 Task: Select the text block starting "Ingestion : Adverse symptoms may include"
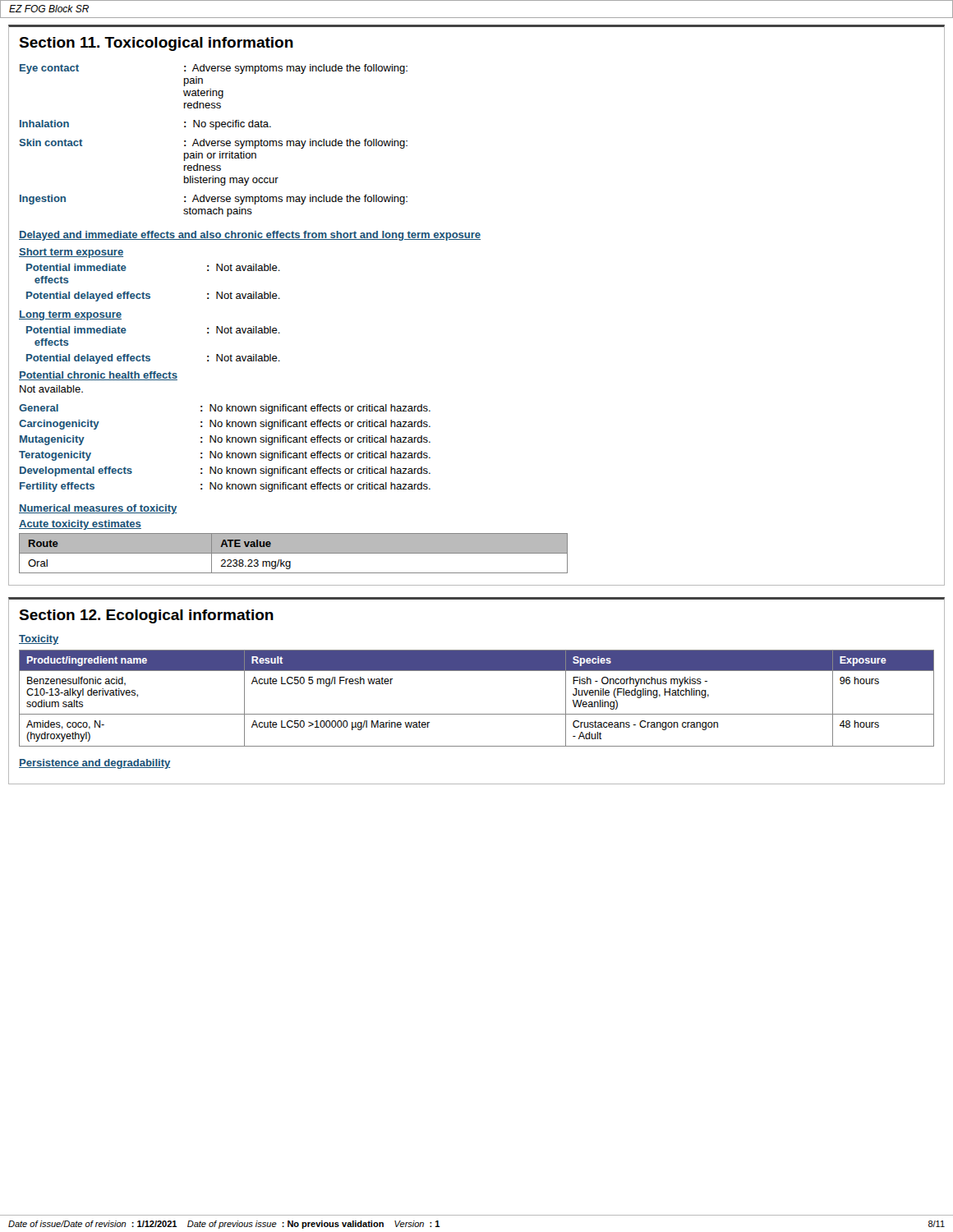[x=214, y=200]
